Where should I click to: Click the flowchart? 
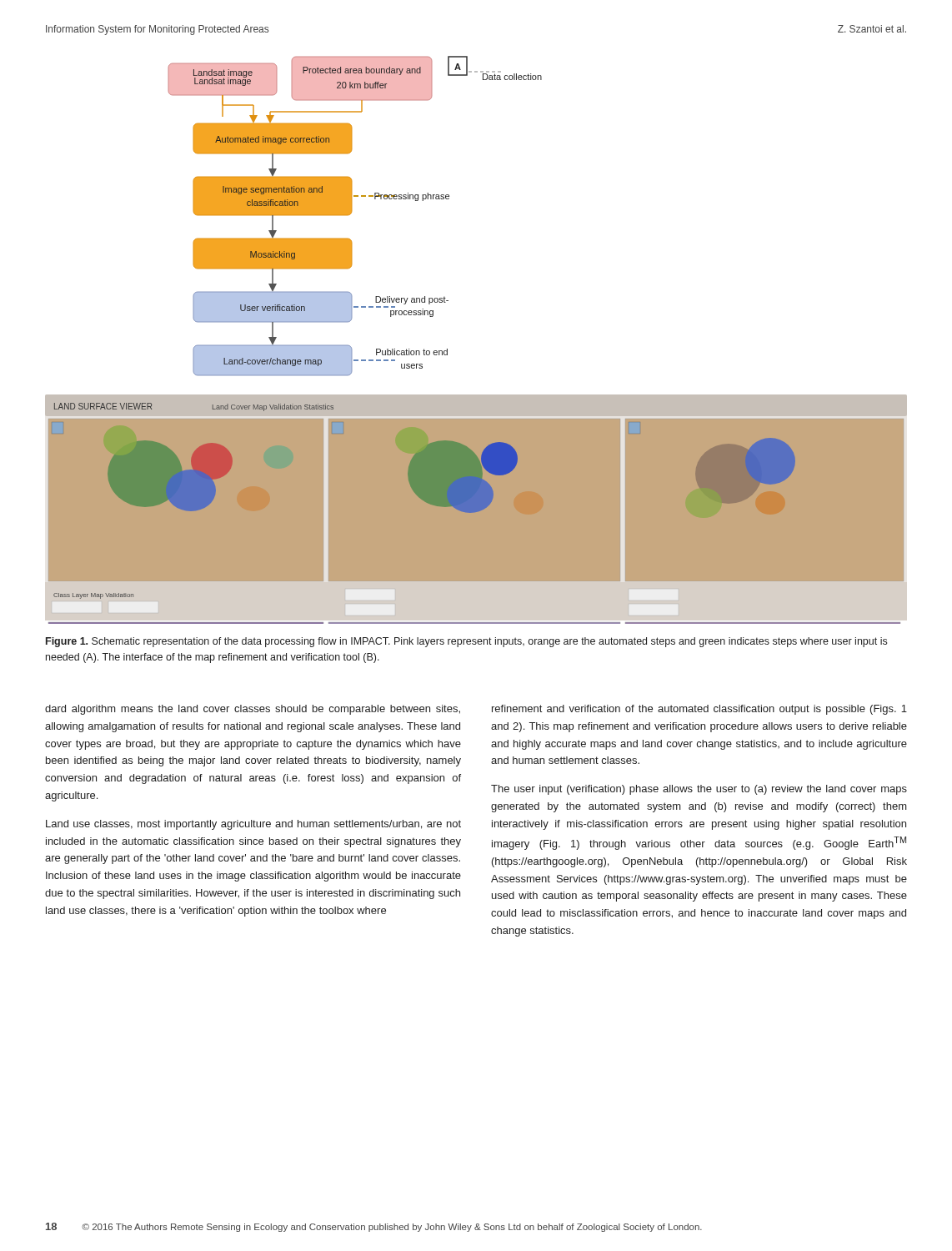pos(476,337)
